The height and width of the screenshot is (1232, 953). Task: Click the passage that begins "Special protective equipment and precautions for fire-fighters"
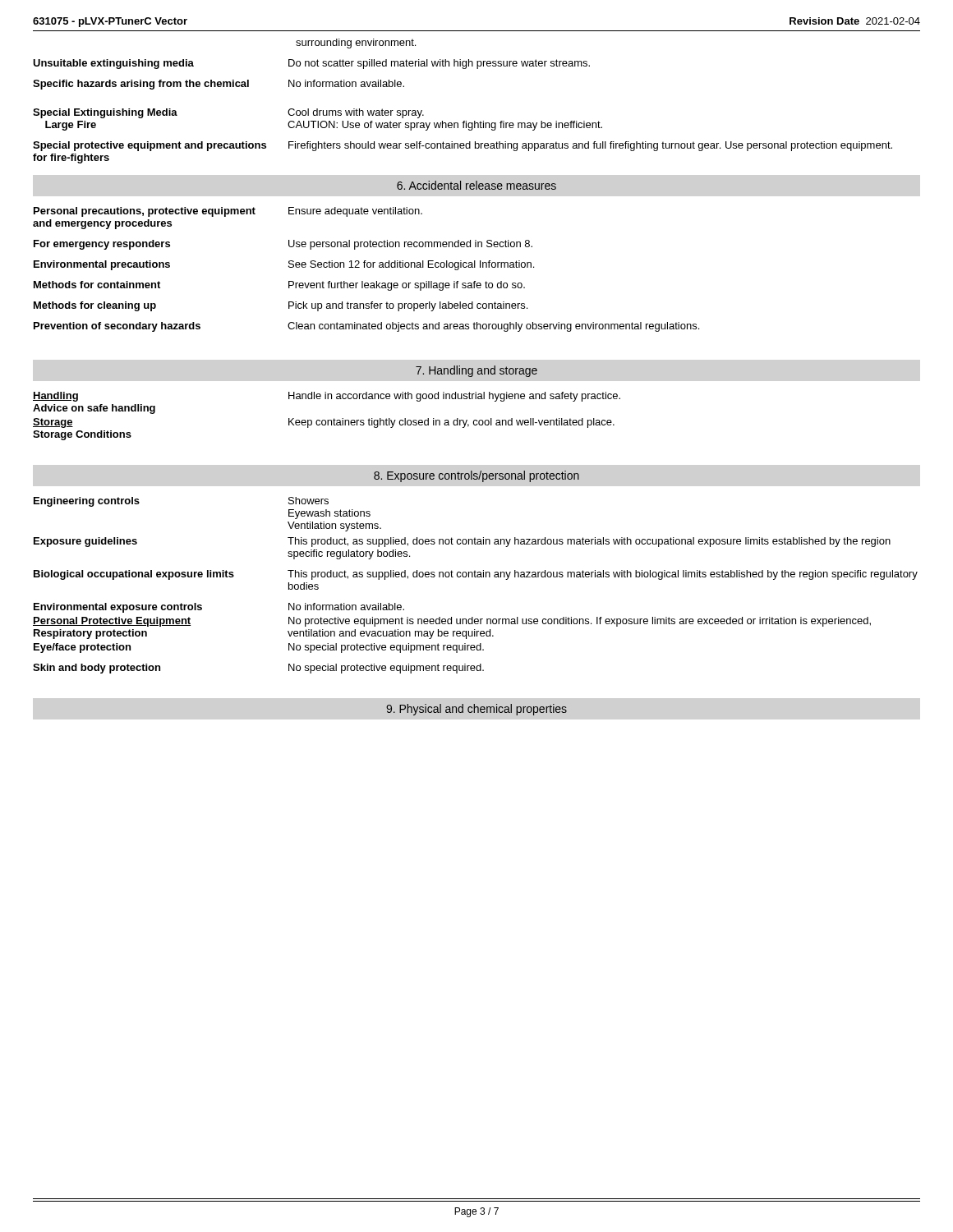click(x=476, y=151)
